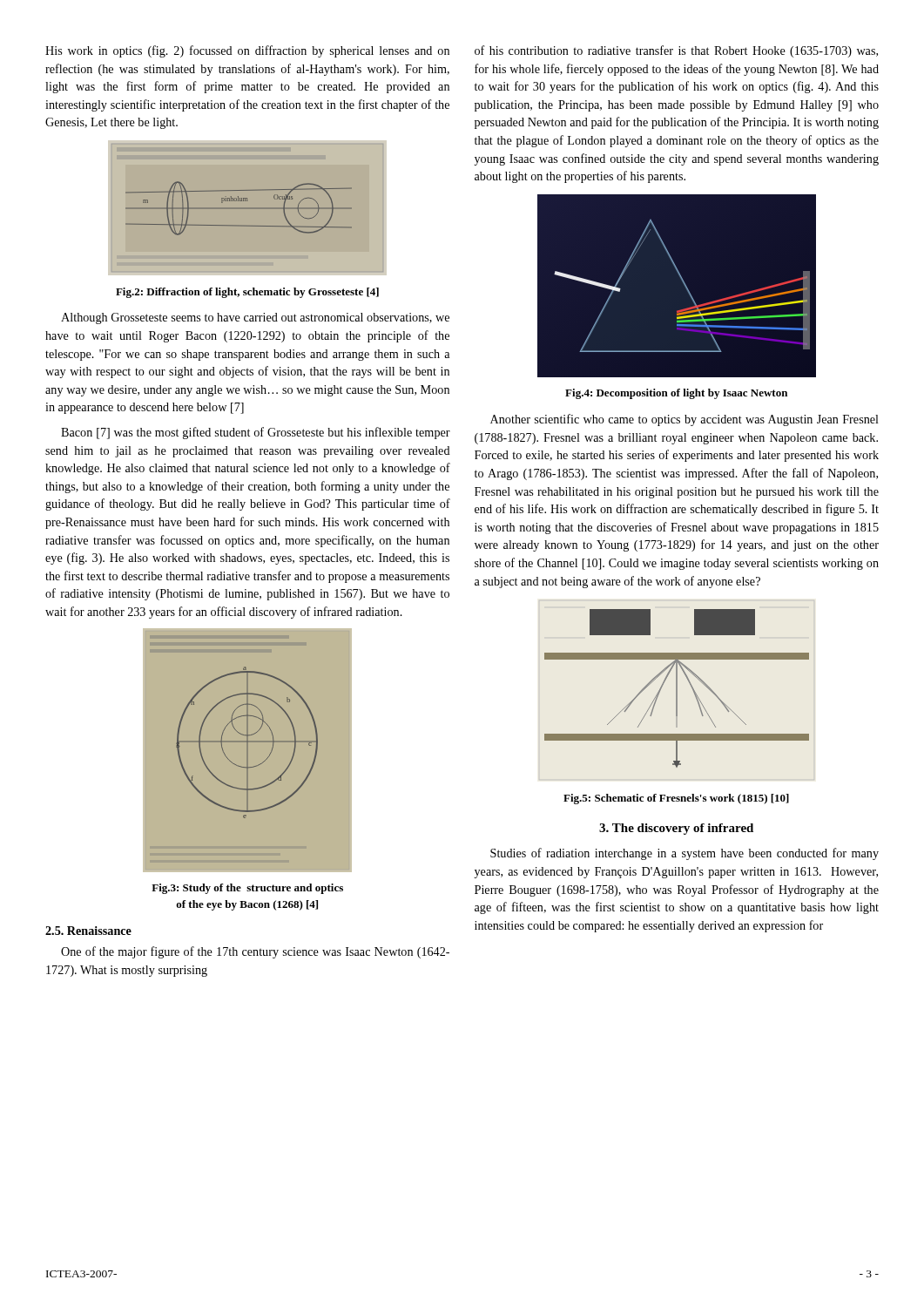Viewport: 924px width, 1307px height.
Task: Navigate to the passage starting "Another scientific who came to optics by accident"
Action: (x=676, y=500)
